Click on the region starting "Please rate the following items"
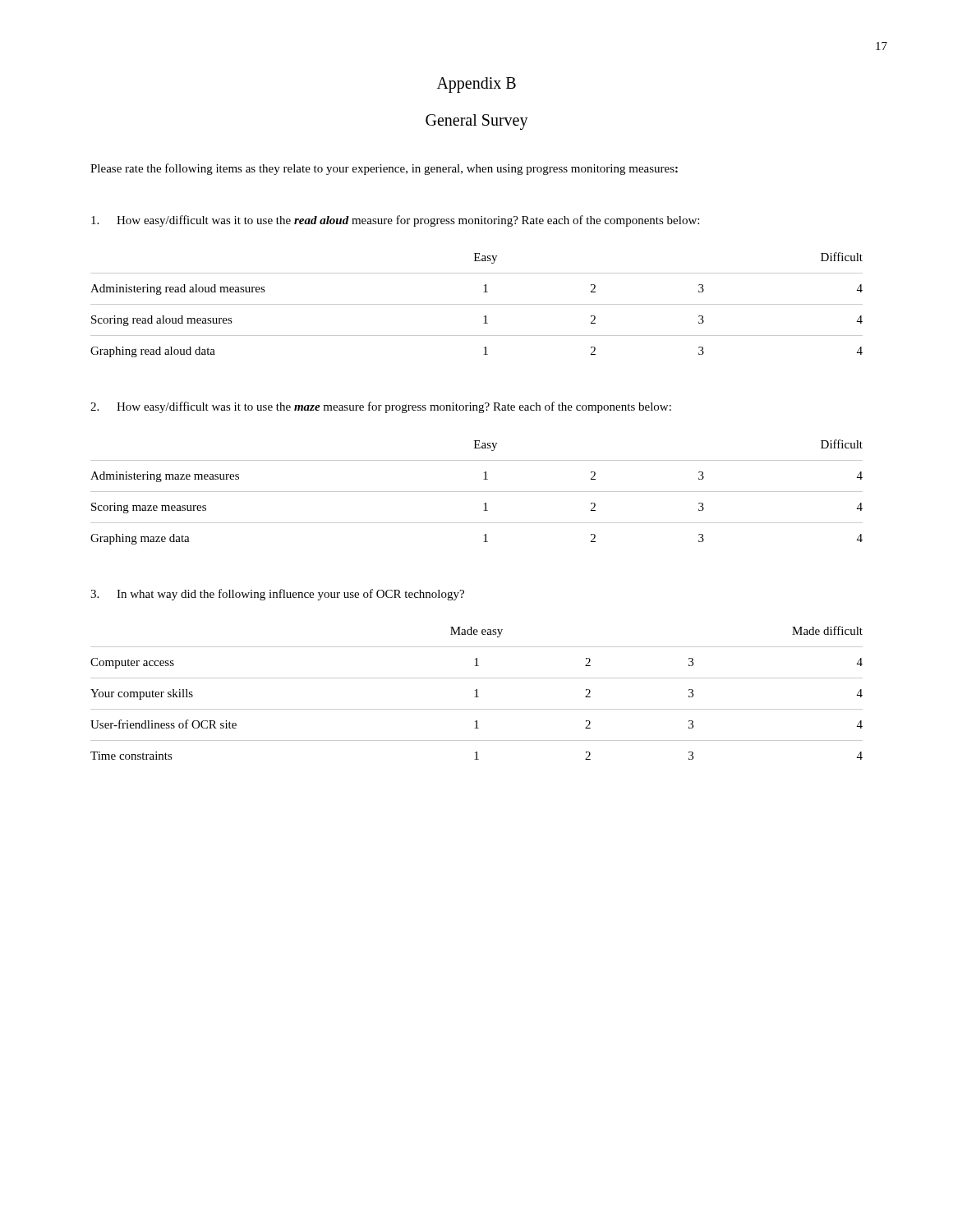Screen dimensions: 1232x953 (x=384, y=168)
